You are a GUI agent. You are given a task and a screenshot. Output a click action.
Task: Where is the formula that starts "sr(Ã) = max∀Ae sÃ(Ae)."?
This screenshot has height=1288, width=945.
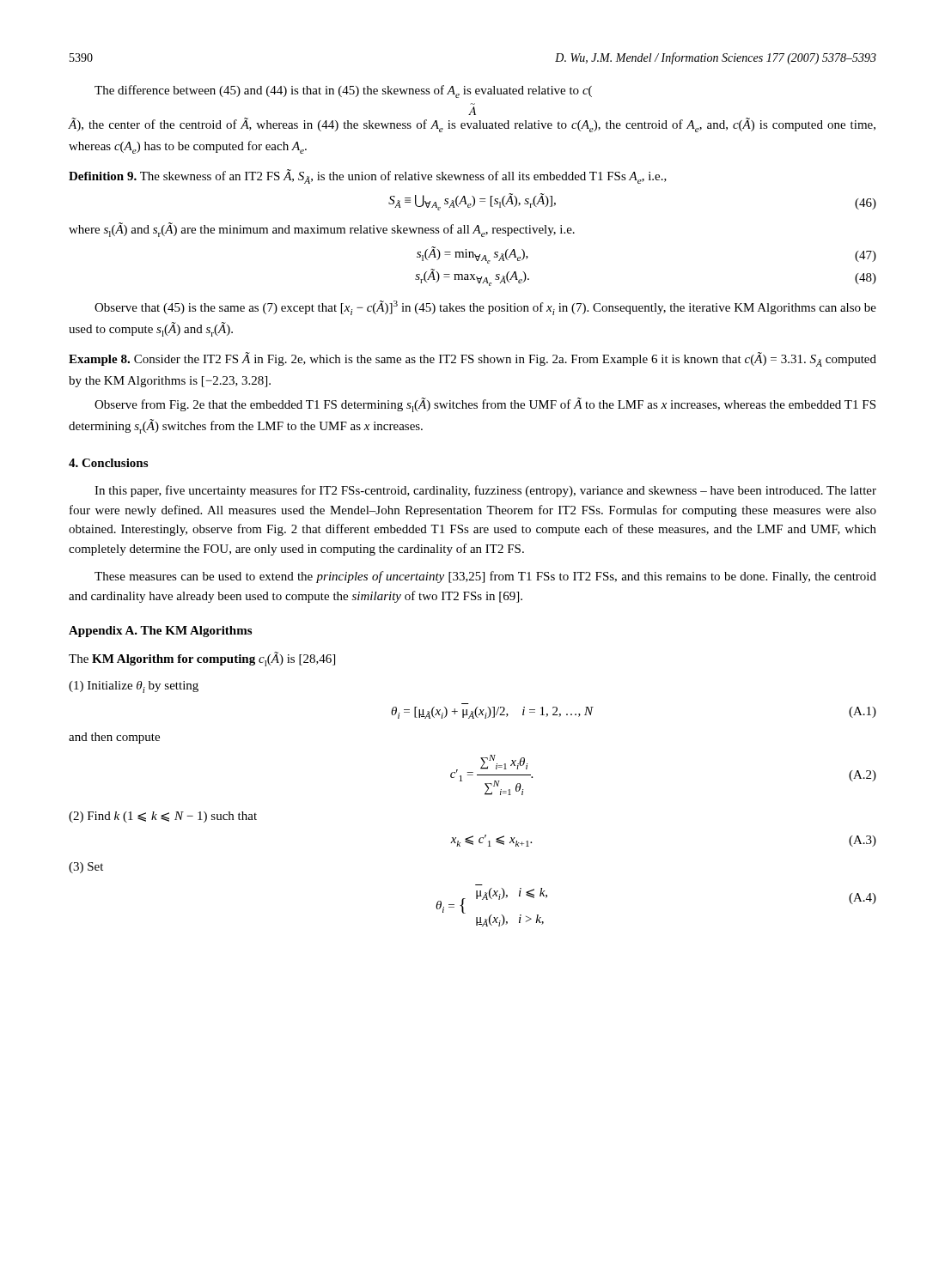pyautogui.click(x=472, y=278)
